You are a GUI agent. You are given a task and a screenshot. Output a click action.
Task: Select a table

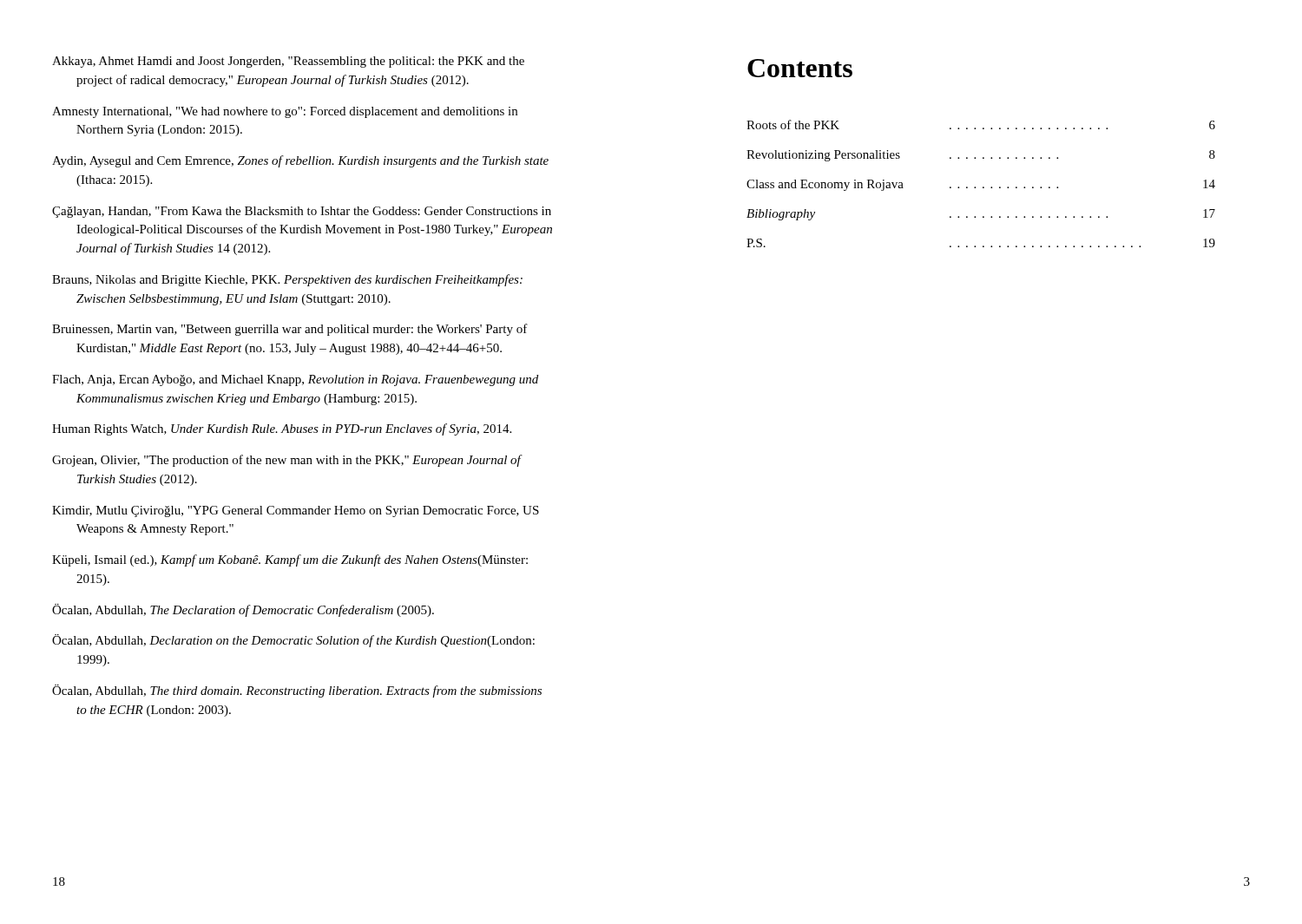(x=981, y=184)
